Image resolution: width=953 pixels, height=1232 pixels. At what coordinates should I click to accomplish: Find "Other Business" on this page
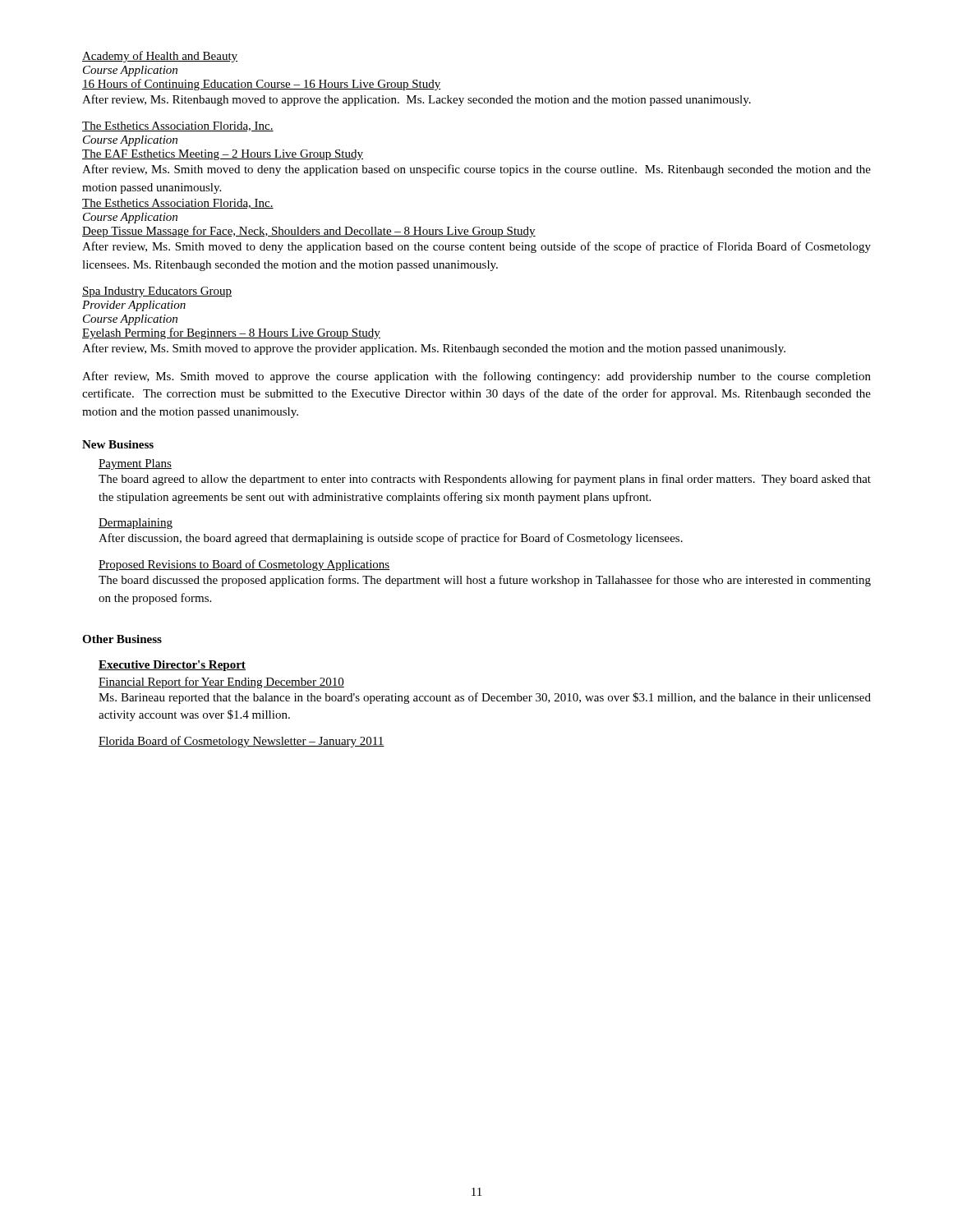click(122, 639)
